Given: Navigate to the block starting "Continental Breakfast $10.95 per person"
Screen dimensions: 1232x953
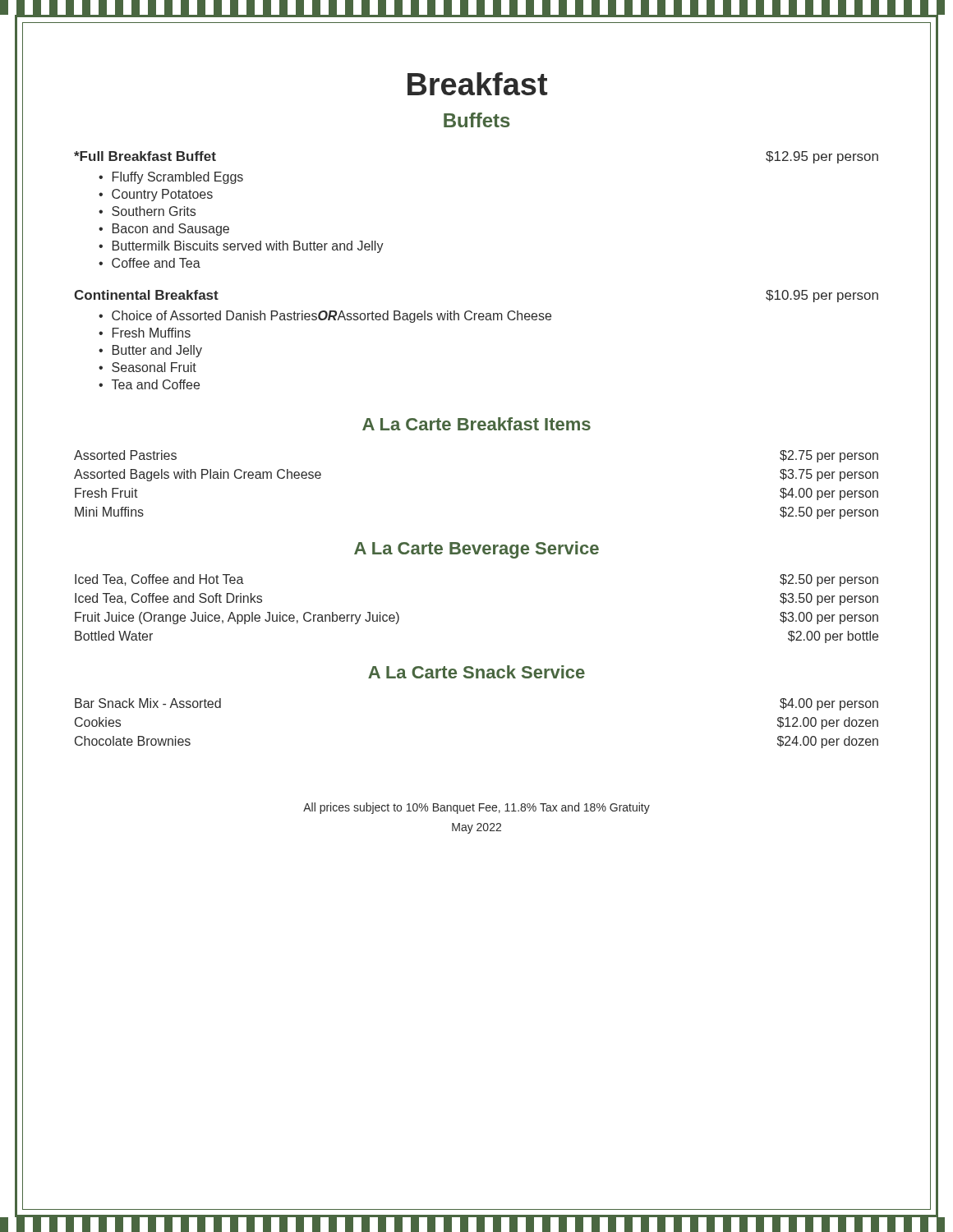Looking at the screenshot, I should point(143,296).
